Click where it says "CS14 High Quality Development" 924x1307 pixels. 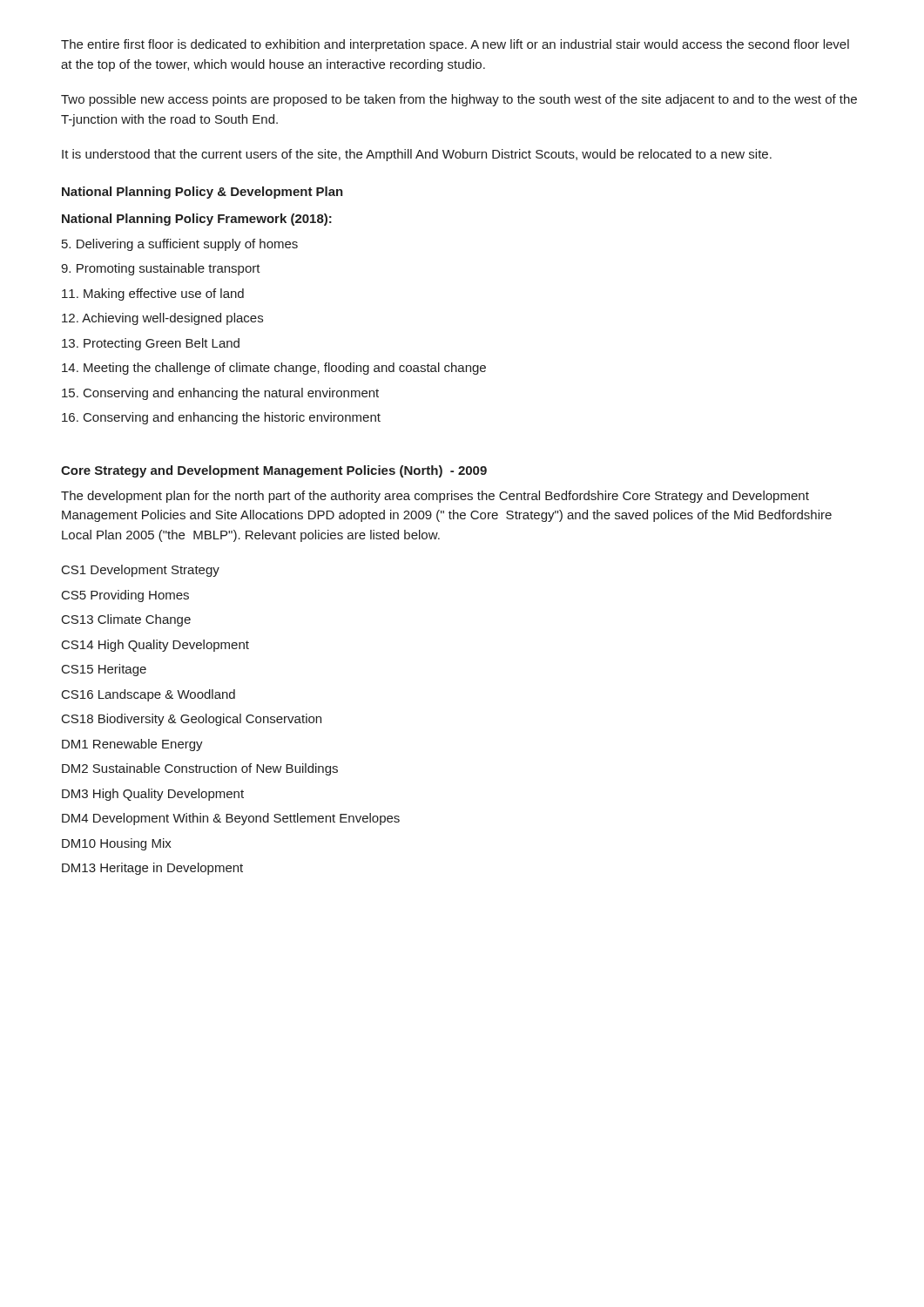tap(155, 644)
